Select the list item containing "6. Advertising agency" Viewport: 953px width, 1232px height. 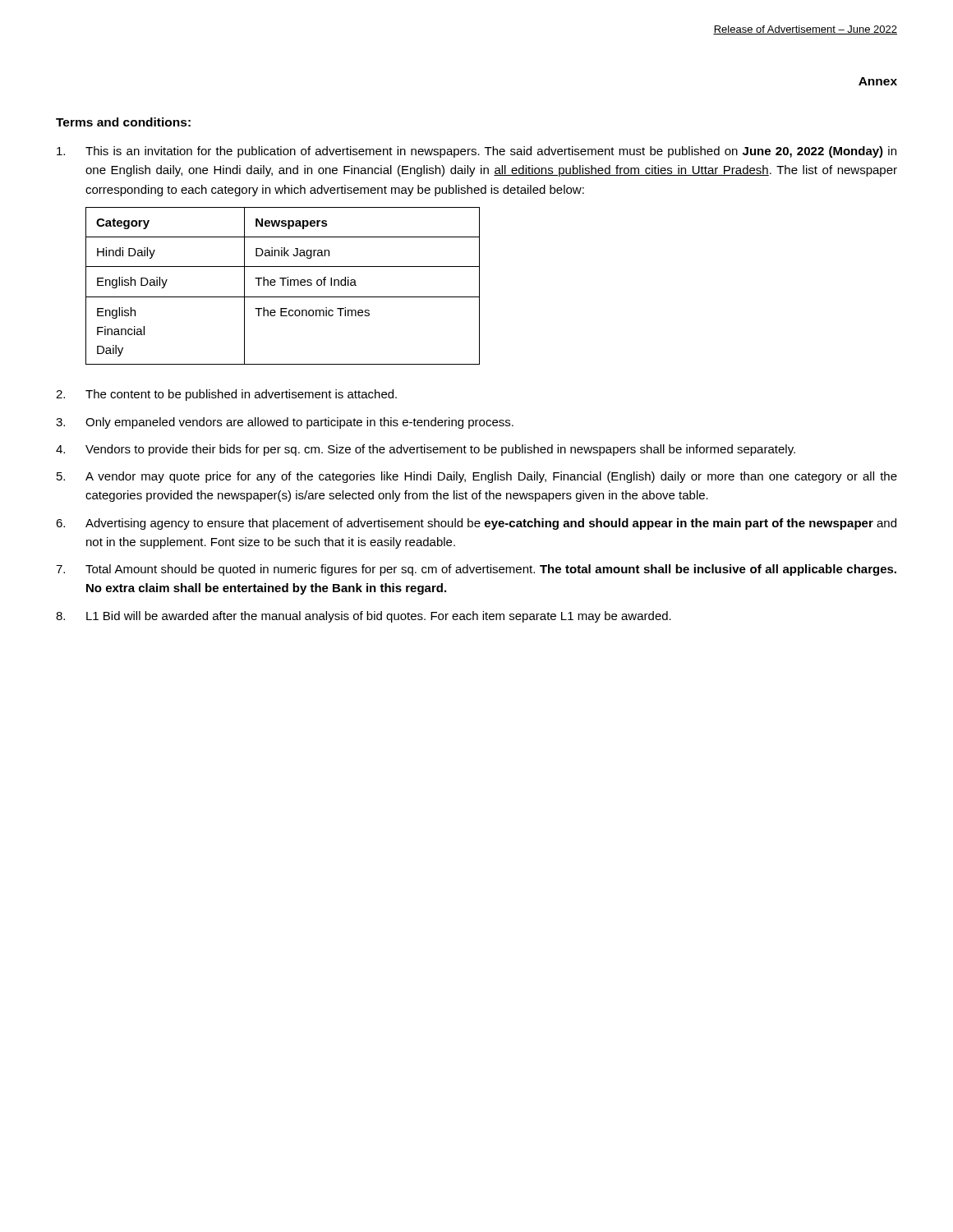[x=476, y=532]
